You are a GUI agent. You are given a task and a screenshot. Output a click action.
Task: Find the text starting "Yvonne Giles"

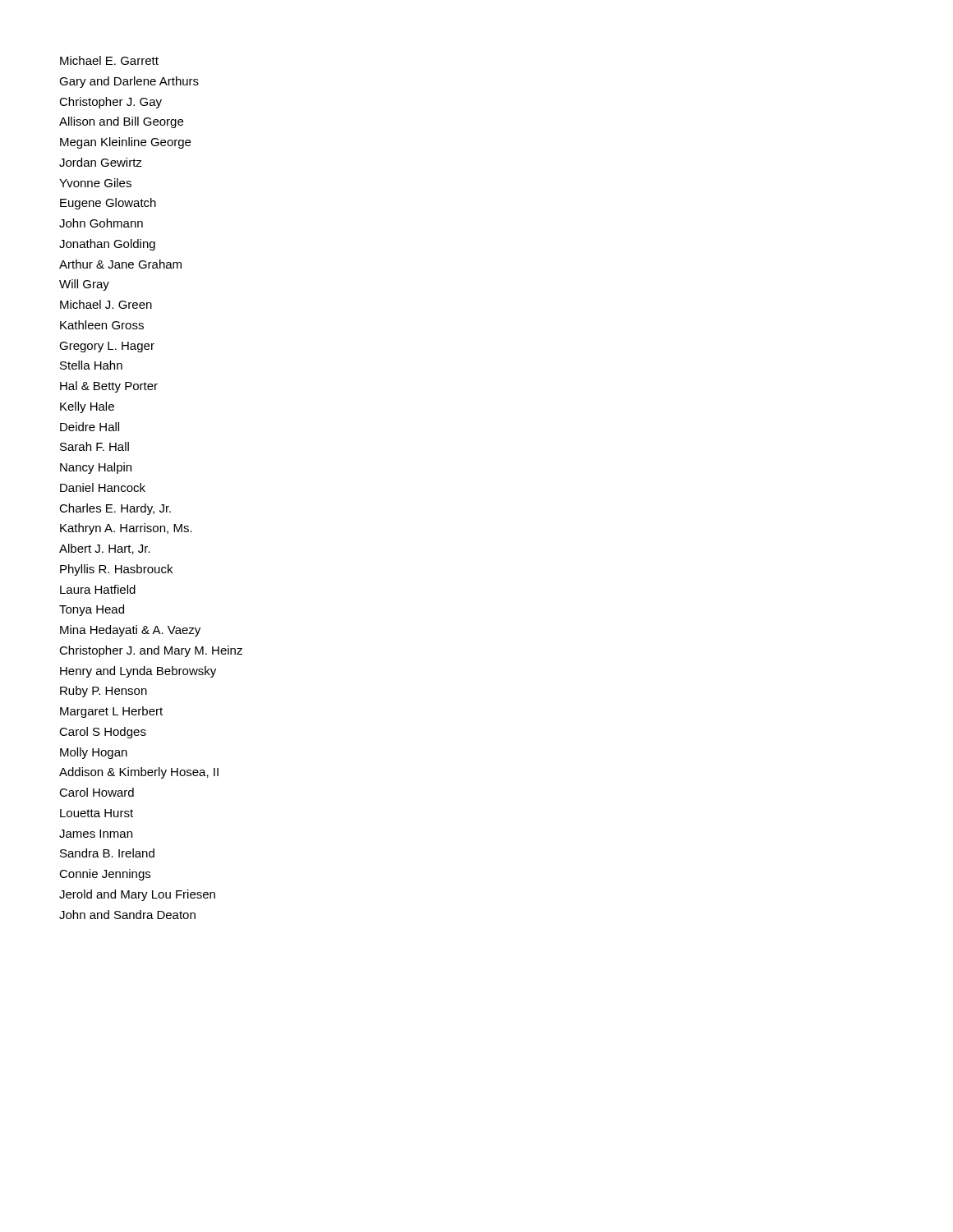[95, 183]
